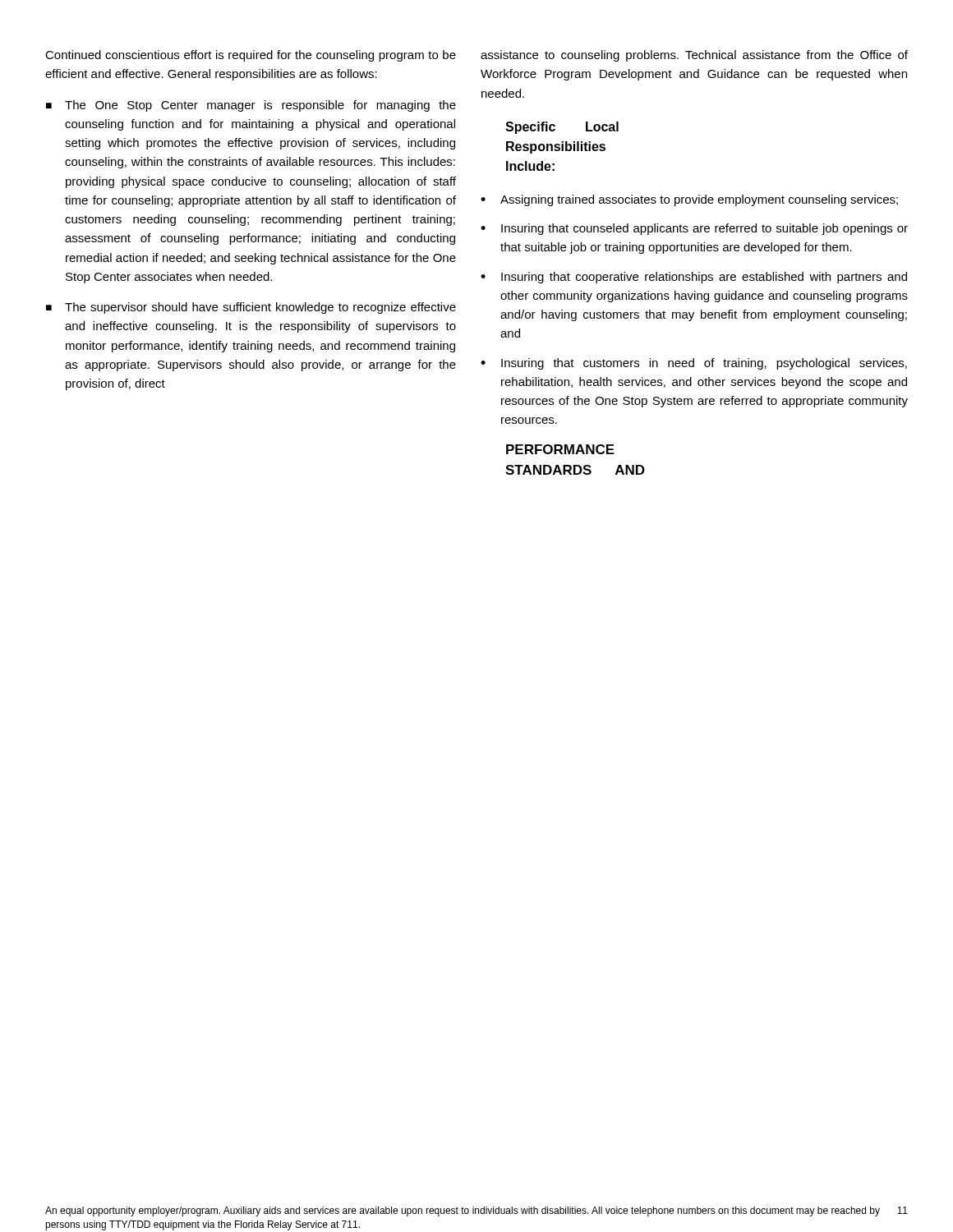Point to the block beginning "■ The supervisor should have sufficient knowledge to"

tap(251, 345)
